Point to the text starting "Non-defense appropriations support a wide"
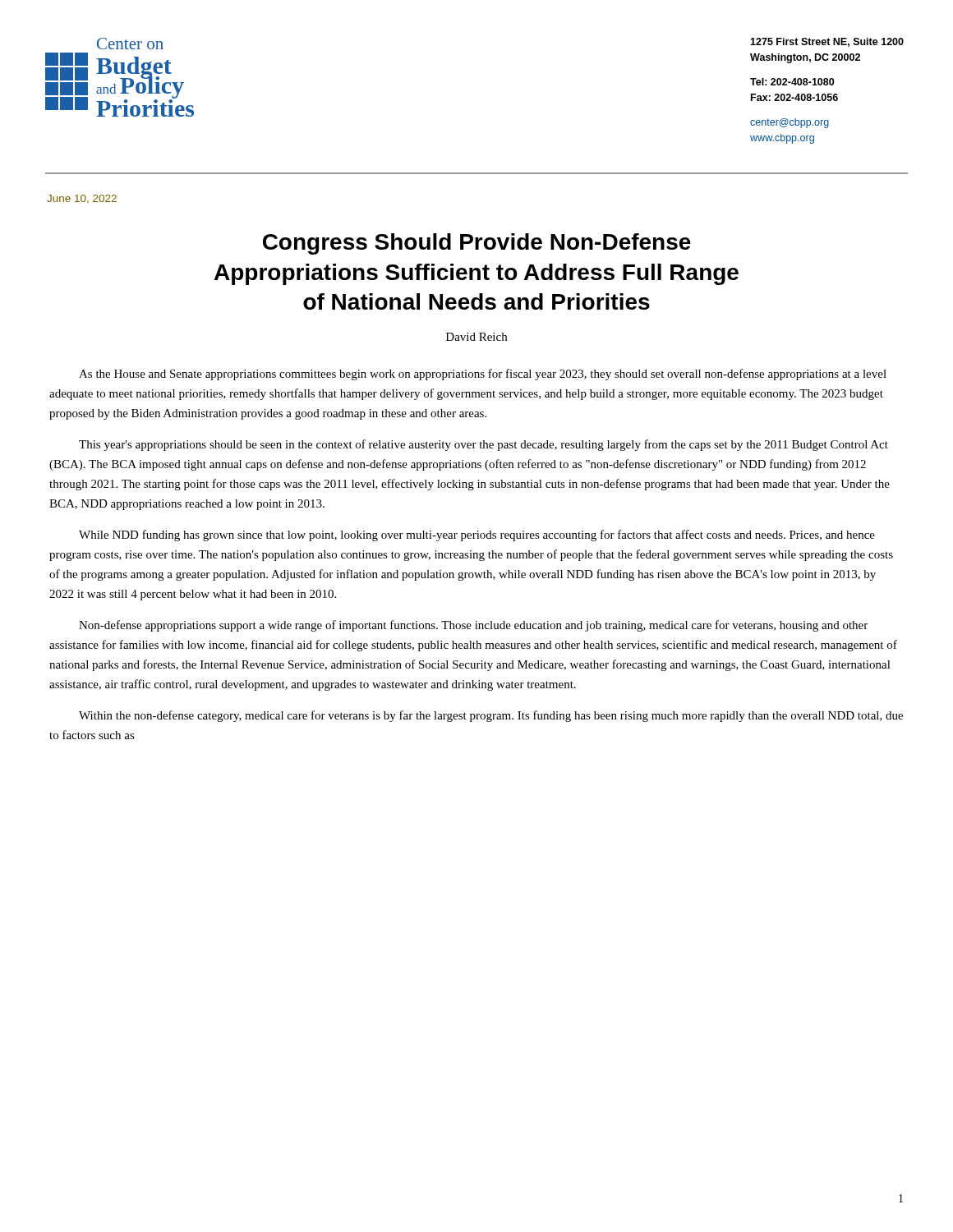The width and height of the screenshot is (953, 1232). click(x=473, y=655)
